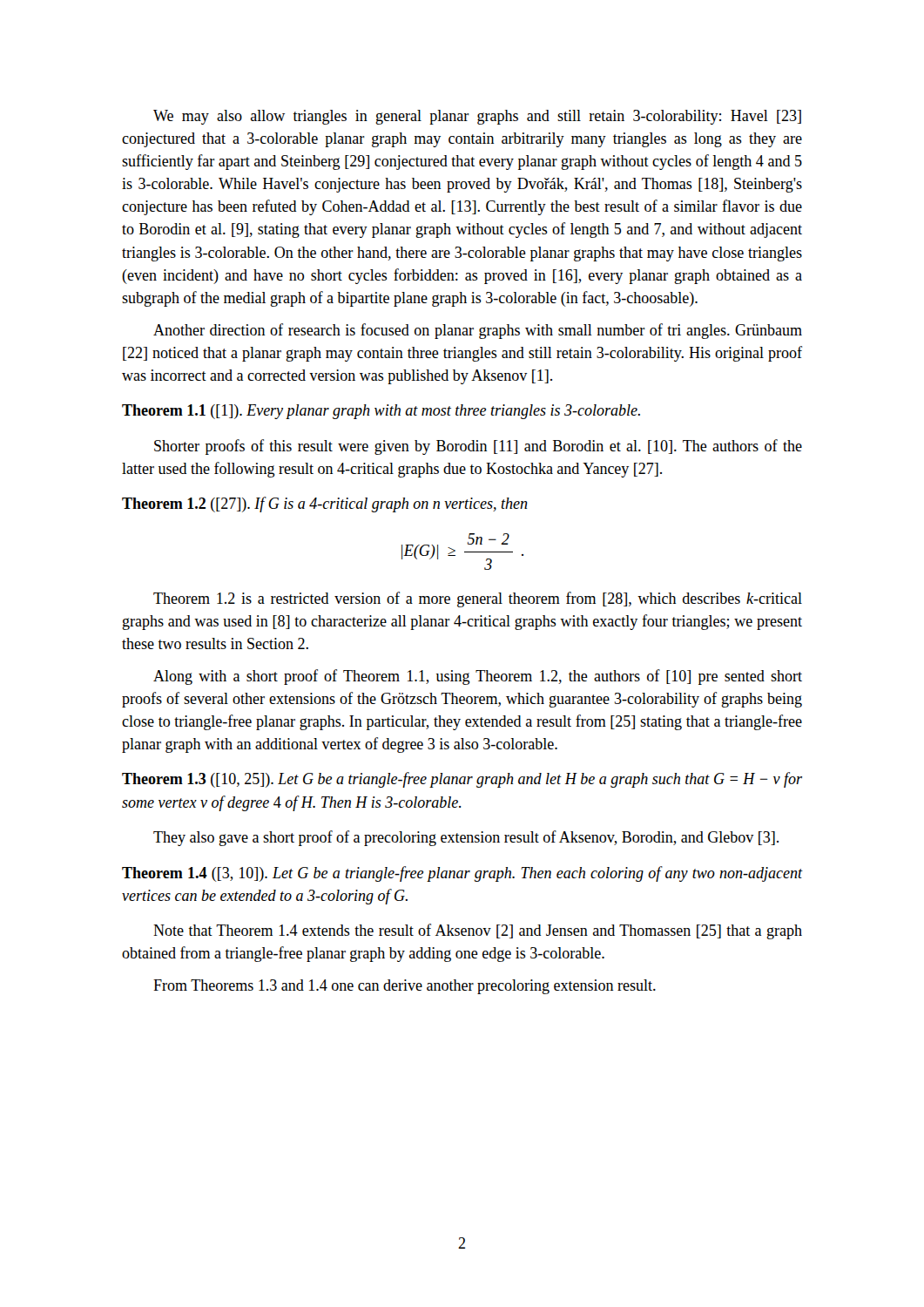Navigate to the region starting "Theorem 1.3 ([10, 25]). Let G"
Screen dimensions: 1307x924
462,791
